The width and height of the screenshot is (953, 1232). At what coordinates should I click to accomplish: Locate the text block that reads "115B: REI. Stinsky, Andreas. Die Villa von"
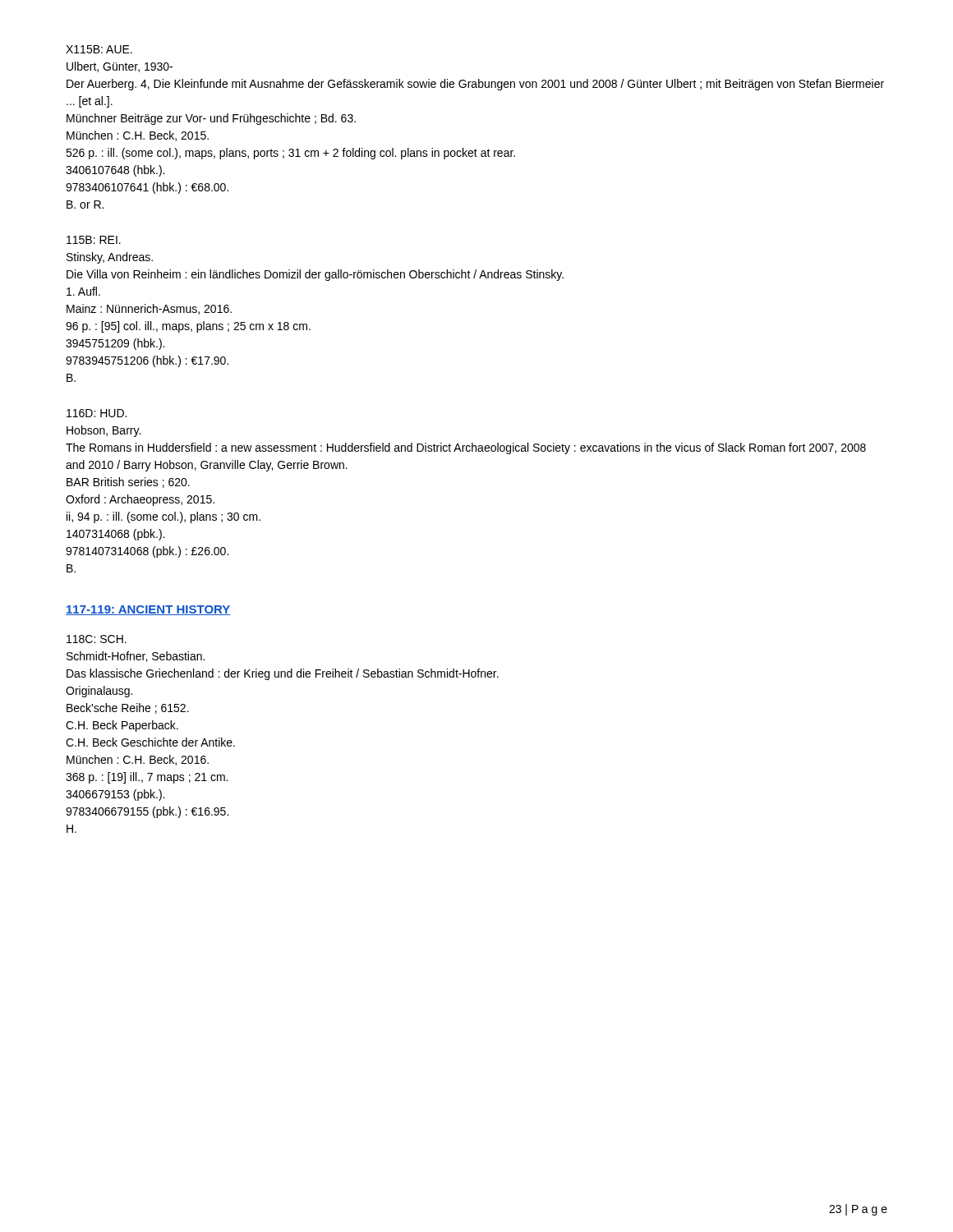coord(94,240)
